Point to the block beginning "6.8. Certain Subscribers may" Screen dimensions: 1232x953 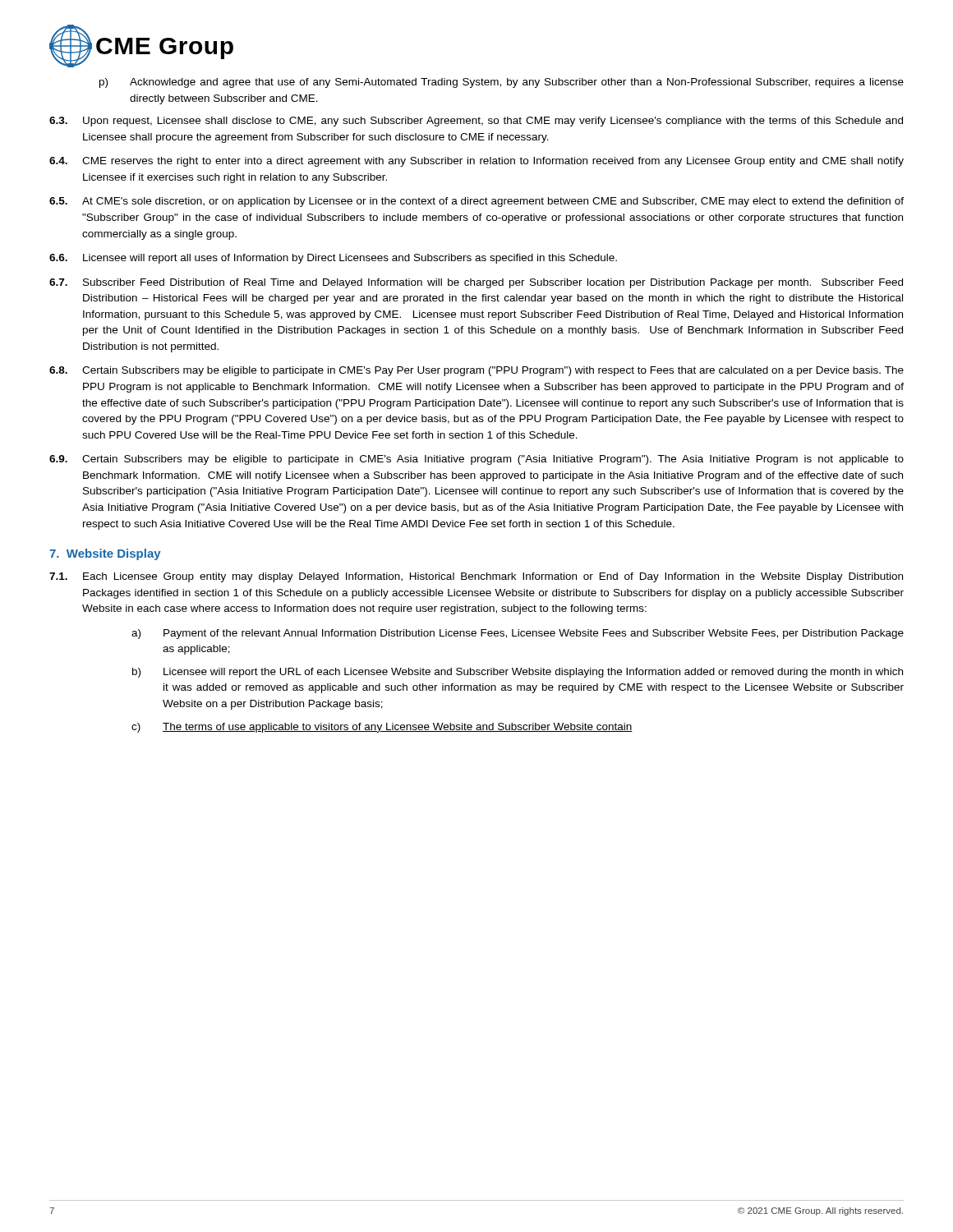(x=476, y=403)
